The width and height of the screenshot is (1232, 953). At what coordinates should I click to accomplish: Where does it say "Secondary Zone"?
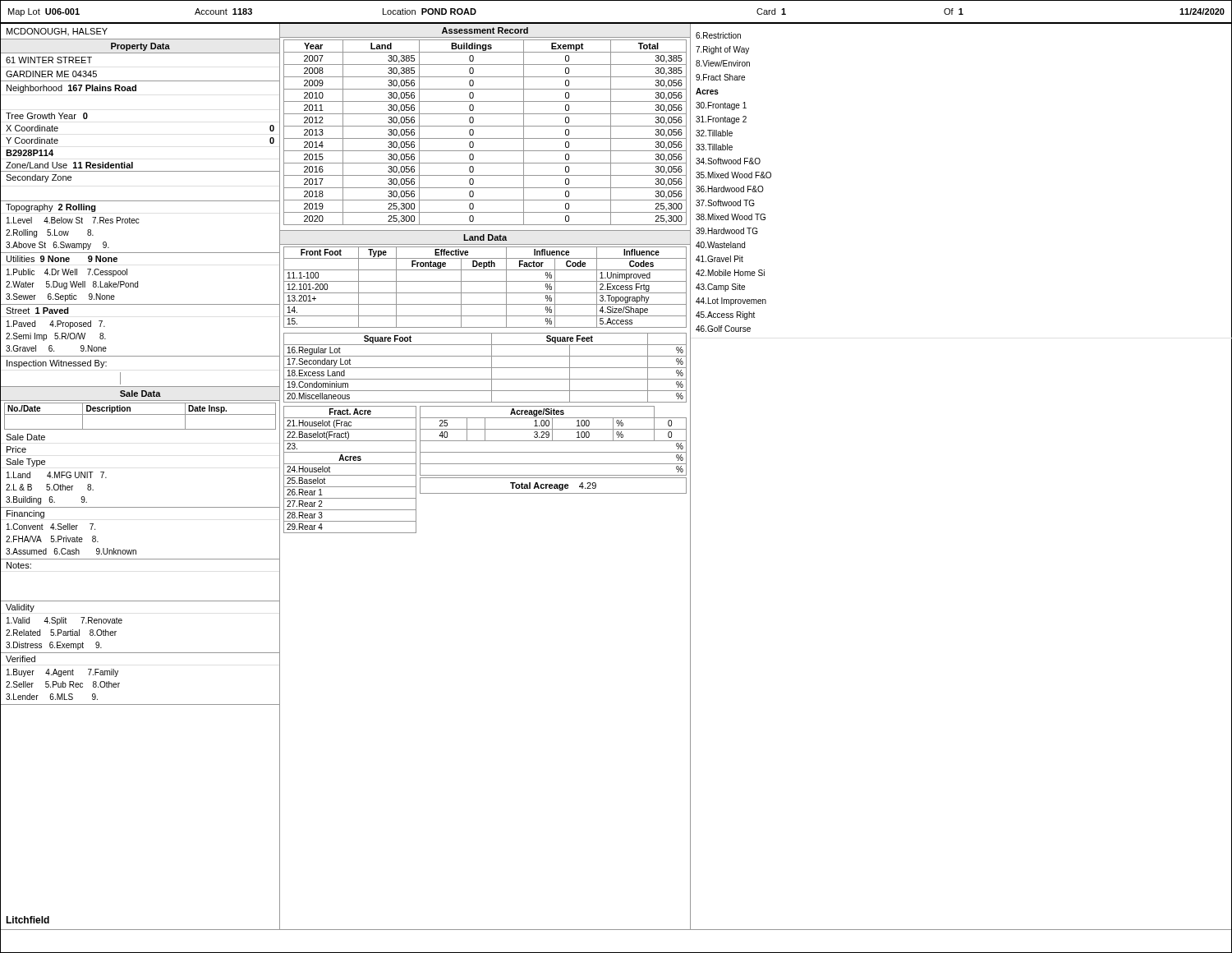(x=39, y=177)
